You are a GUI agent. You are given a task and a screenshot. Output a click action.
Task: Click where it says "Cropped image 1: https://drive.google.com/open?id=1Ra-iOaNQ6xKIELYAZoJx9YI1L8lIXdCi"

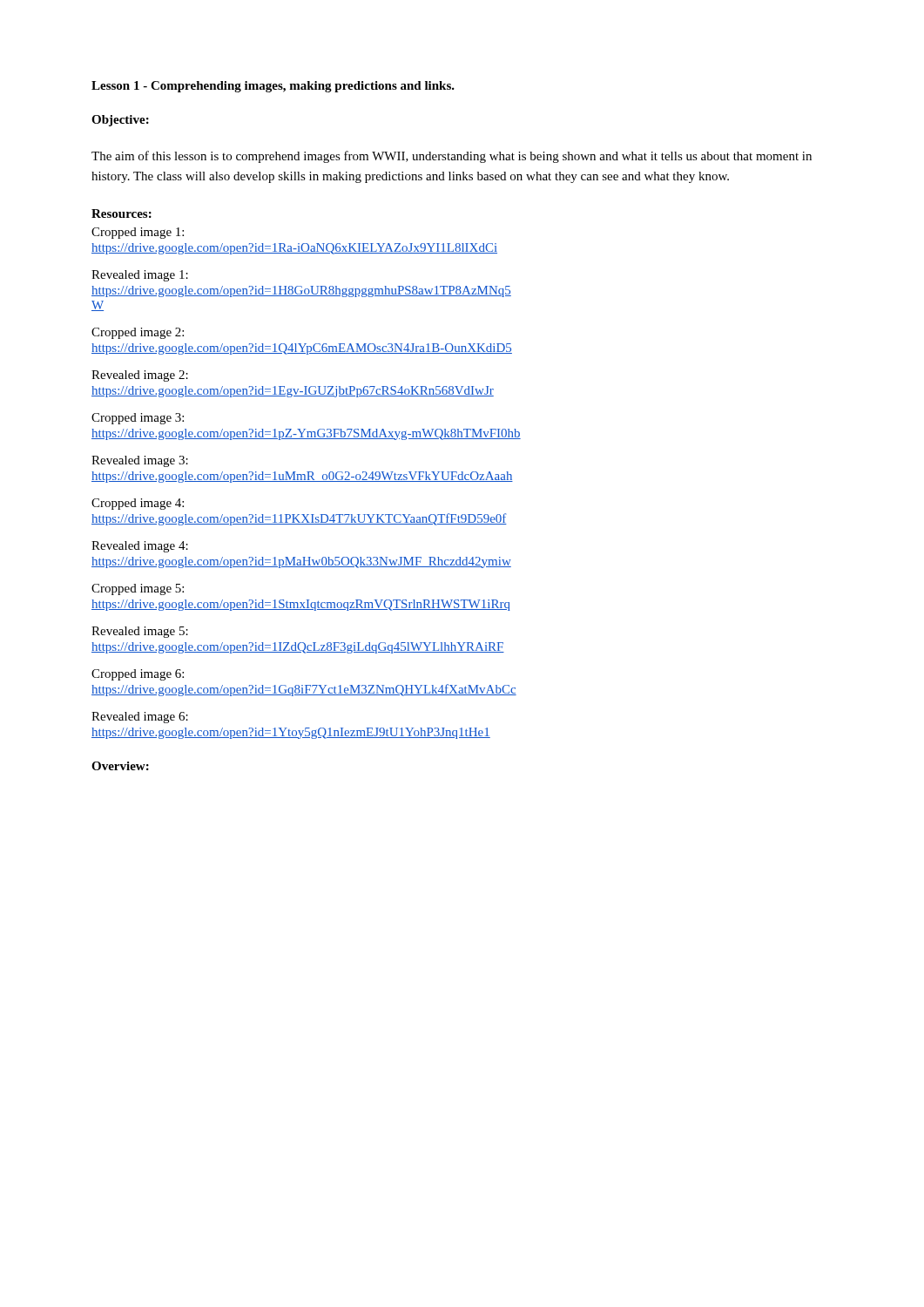point(462,240)
